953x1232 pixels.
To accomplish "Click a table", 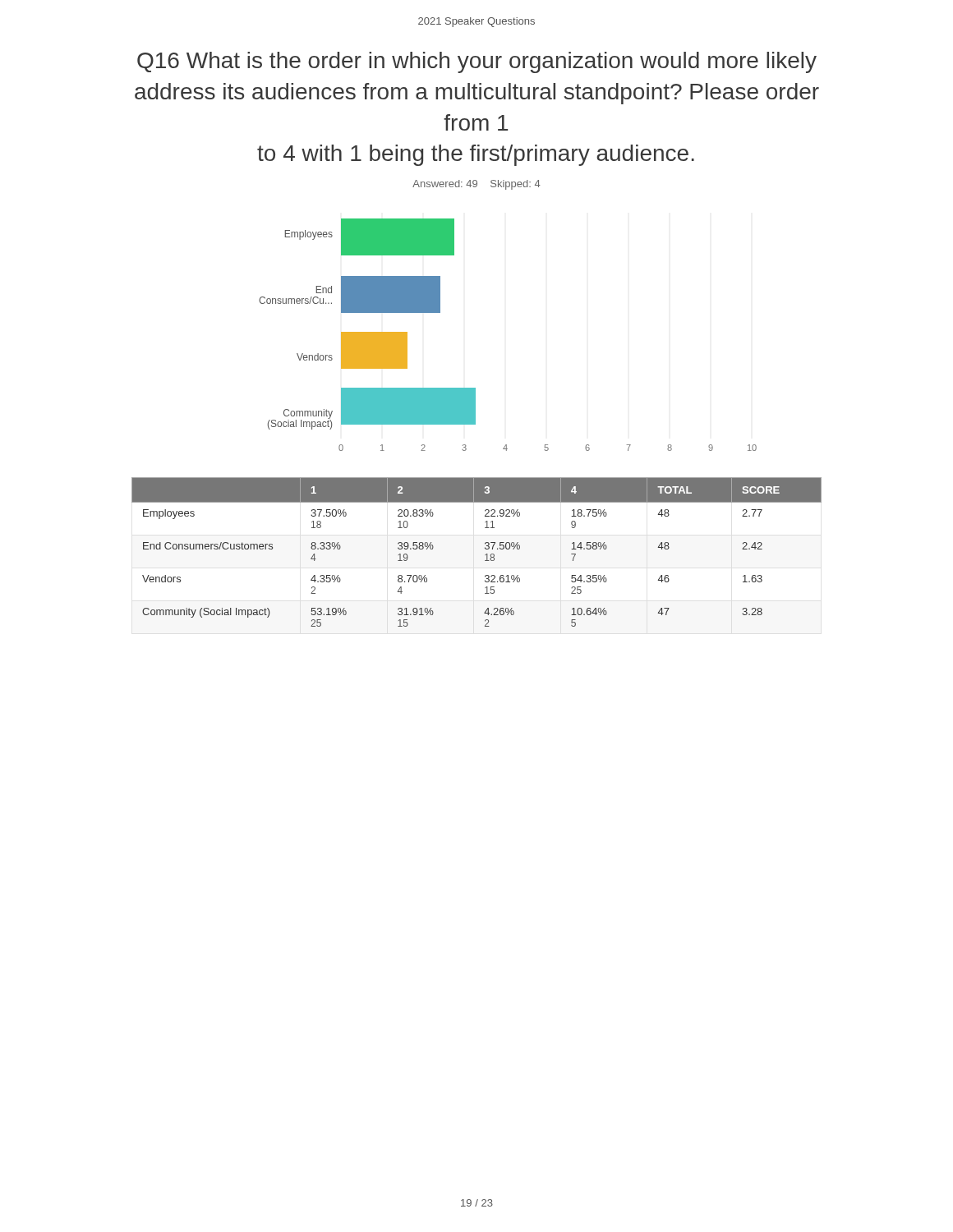I will [476, 556].
